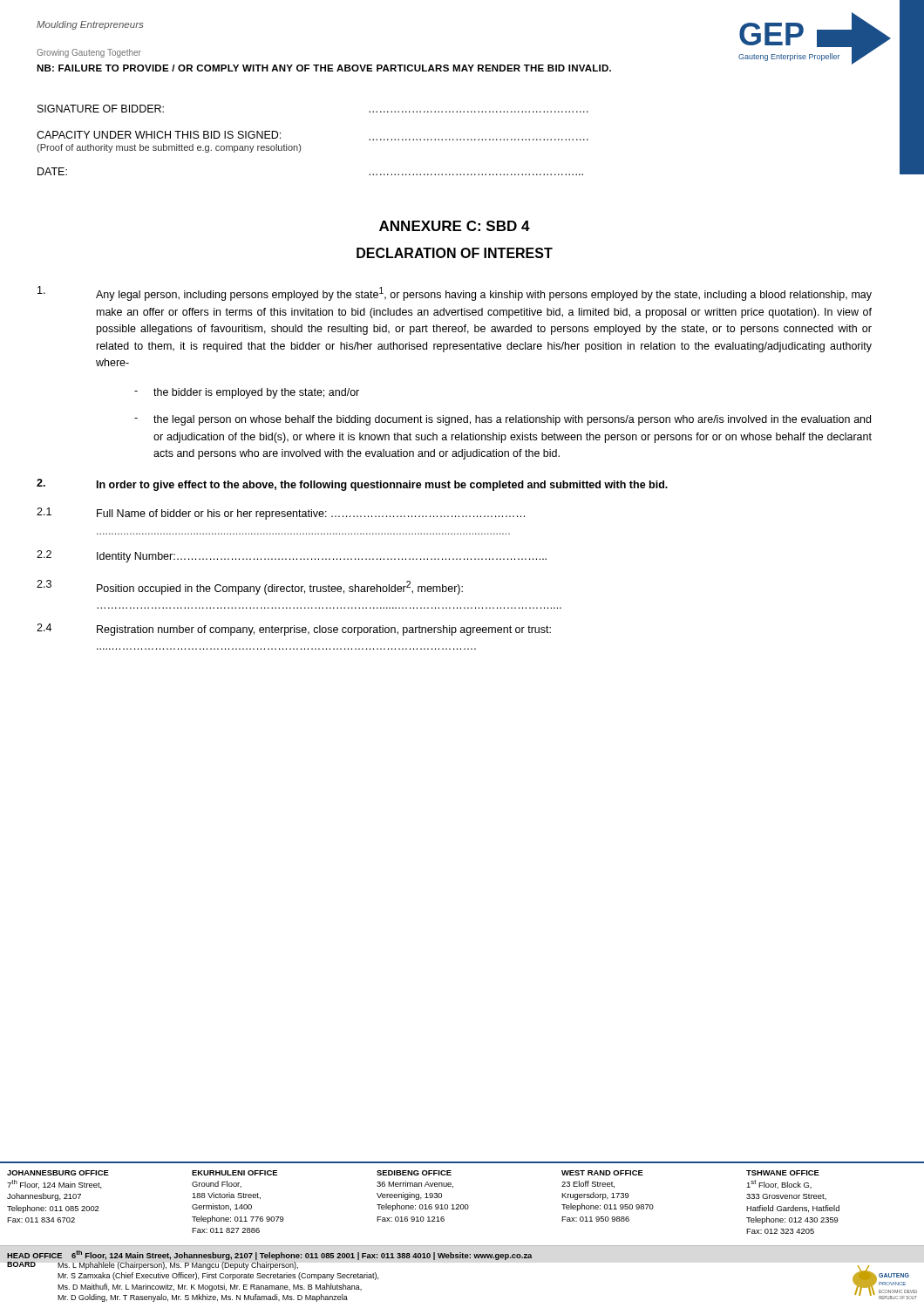Image resolution: width=924 pixels, height=1308 pixels.
Task: Point to the region starting "Growing Gauteng Together"
Action: click(89, 53)
